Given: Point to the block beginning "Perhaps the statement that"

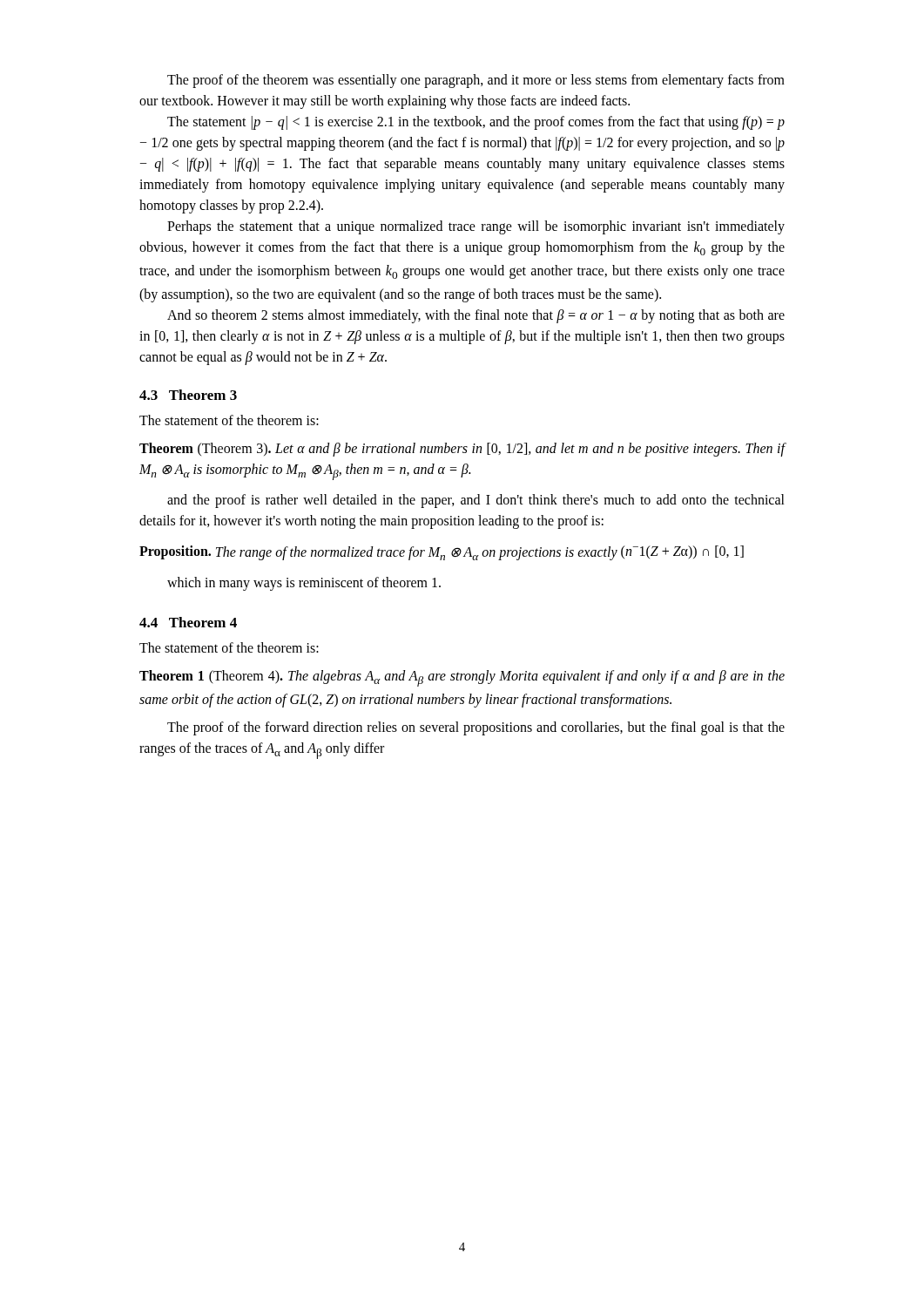Looking at the screenshot, I should 462,261.
